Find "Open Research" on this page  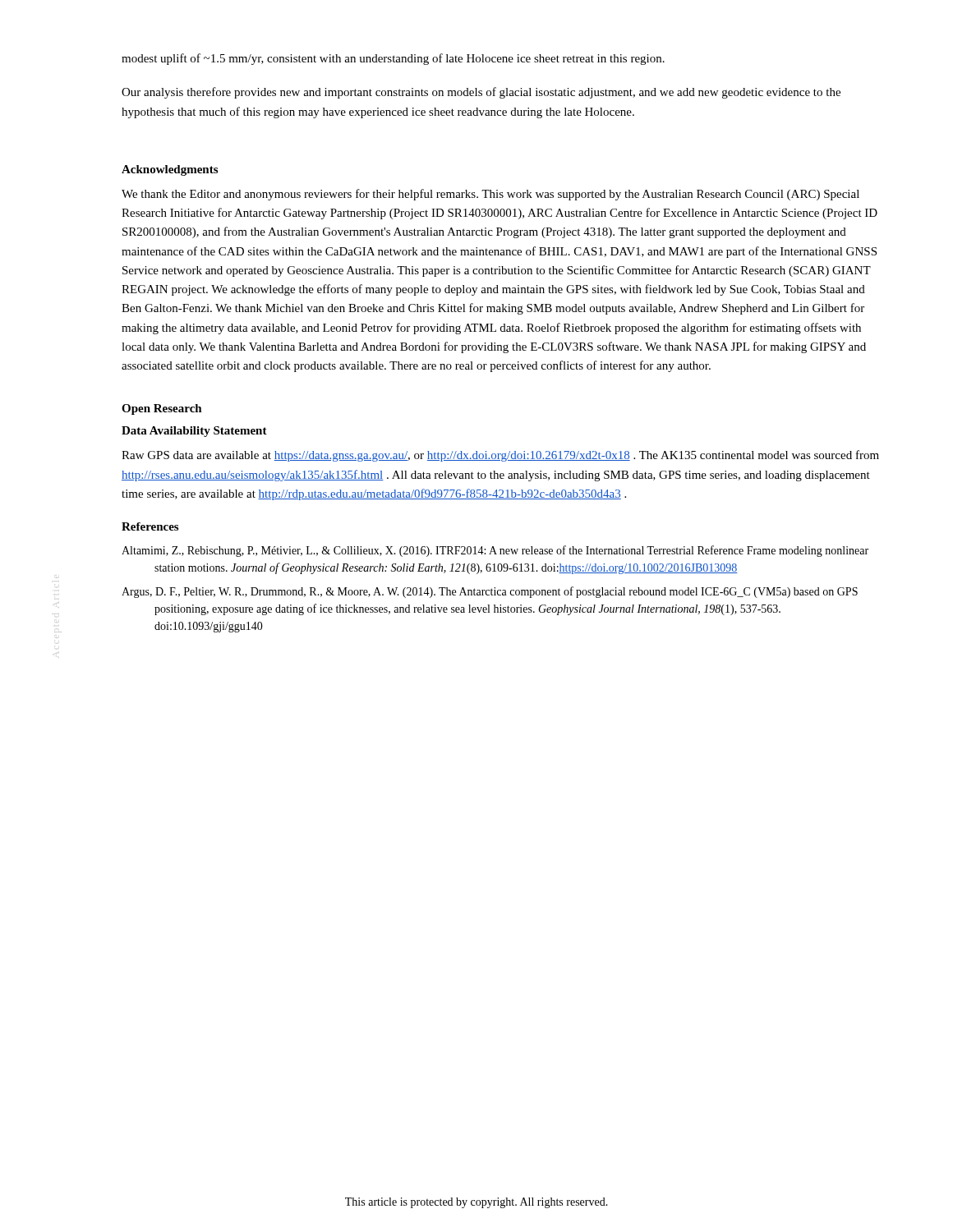[x=162, y=408]
